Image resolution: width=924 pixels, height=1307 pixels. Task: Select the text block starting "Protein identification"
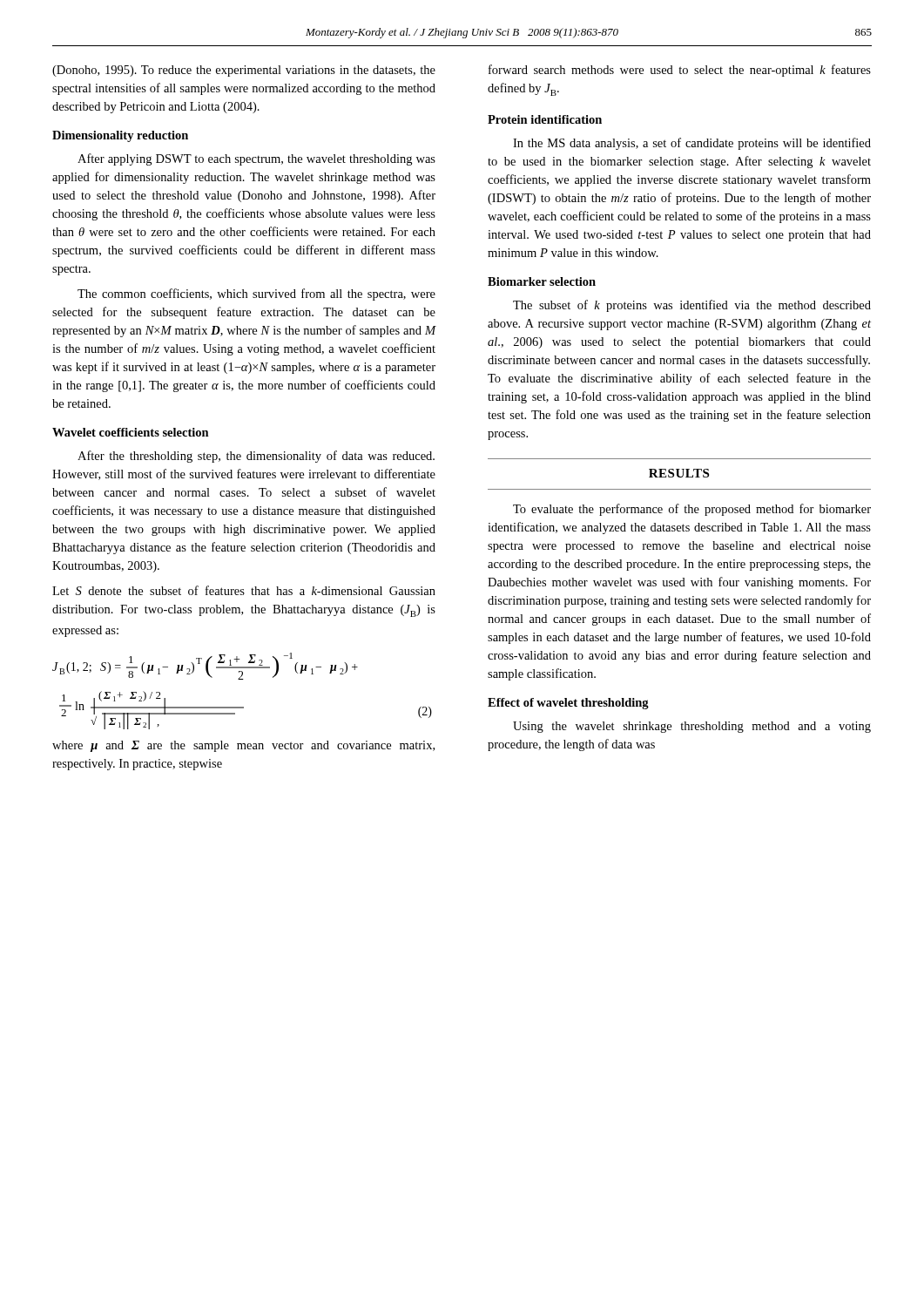545,119
